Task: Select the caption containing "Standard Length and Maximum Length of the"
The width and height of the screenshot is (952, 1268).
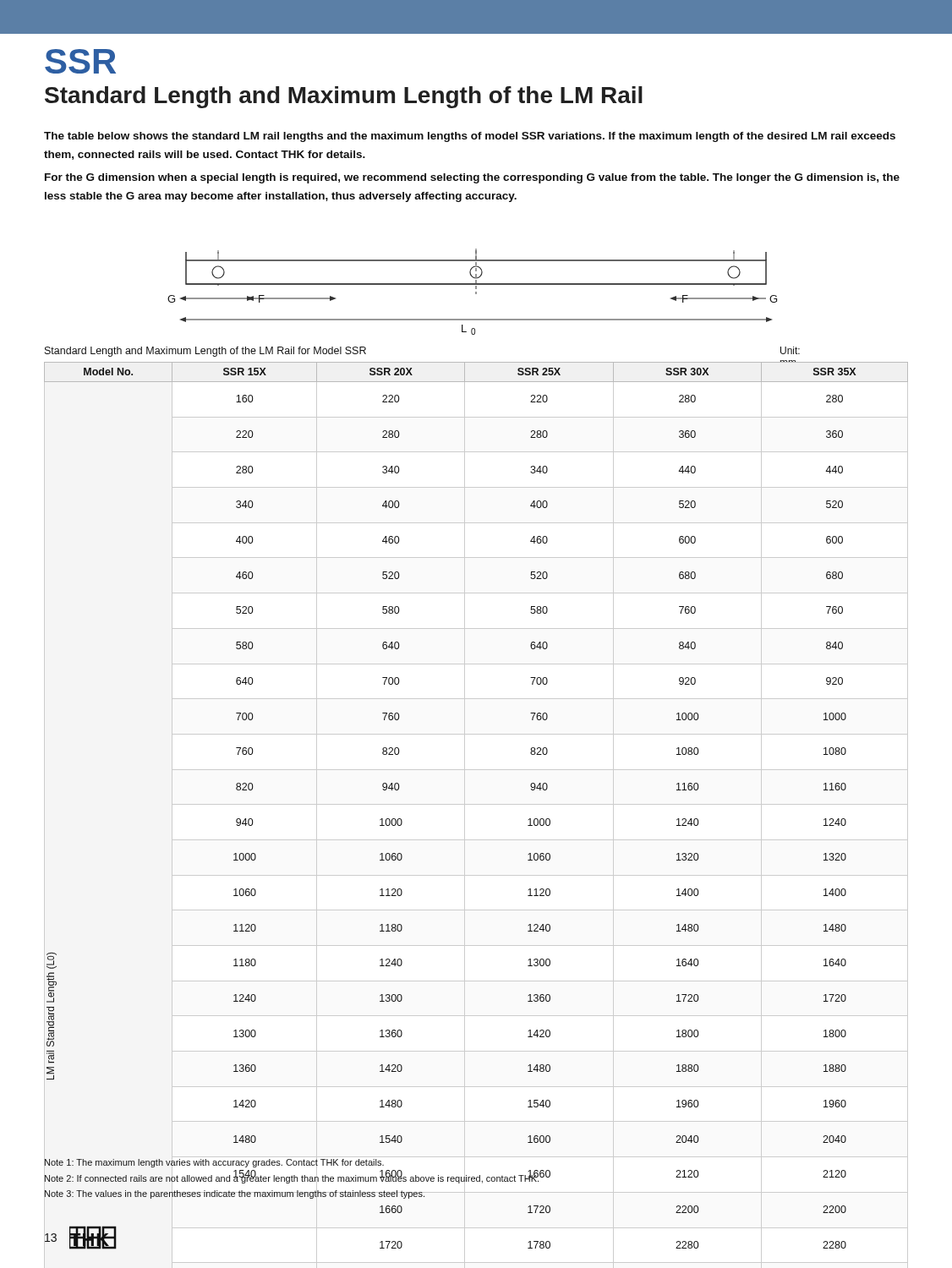Action: pos(424,351)
